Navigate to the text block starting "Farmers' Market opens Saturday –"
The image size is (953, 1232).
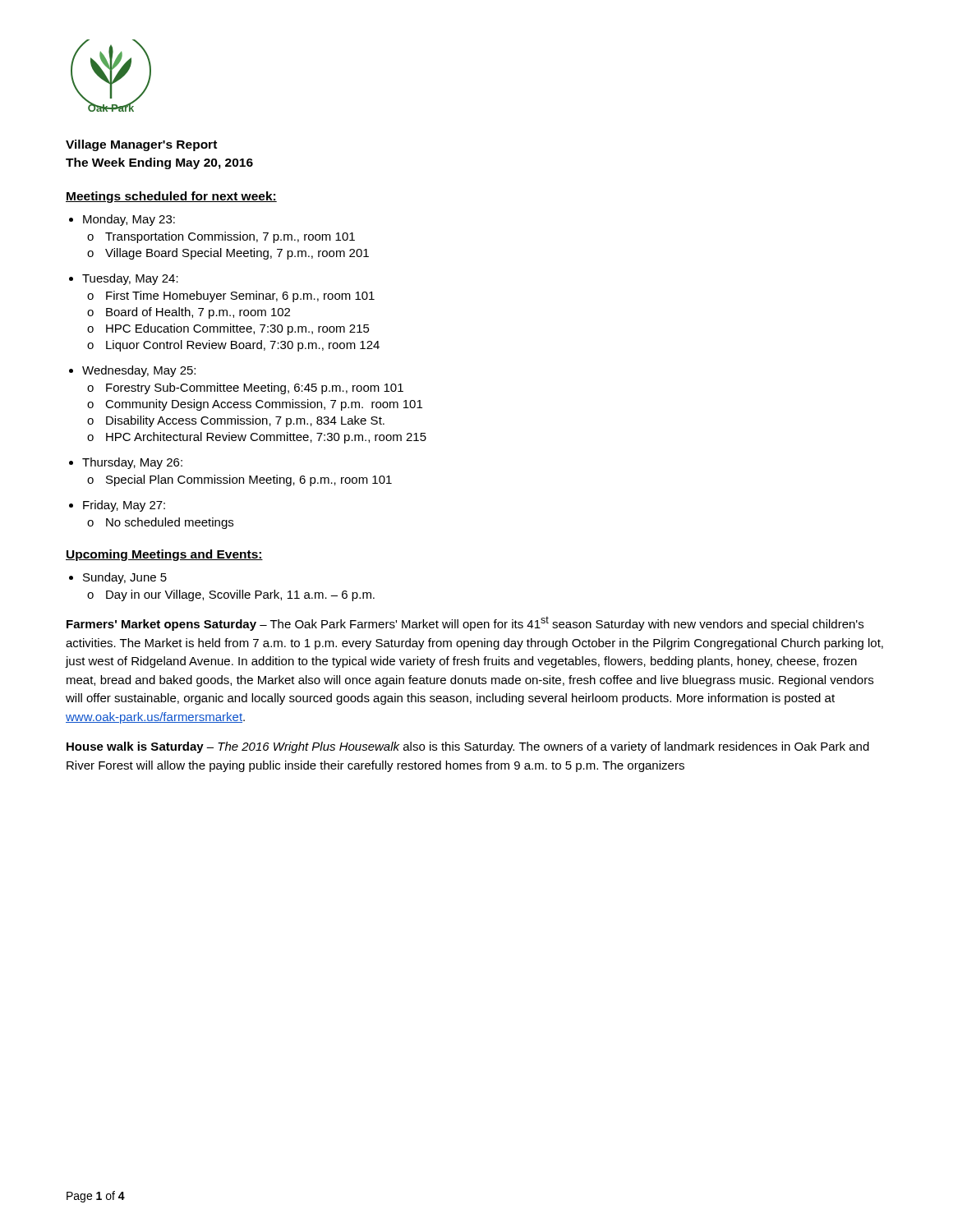(475, 669)
